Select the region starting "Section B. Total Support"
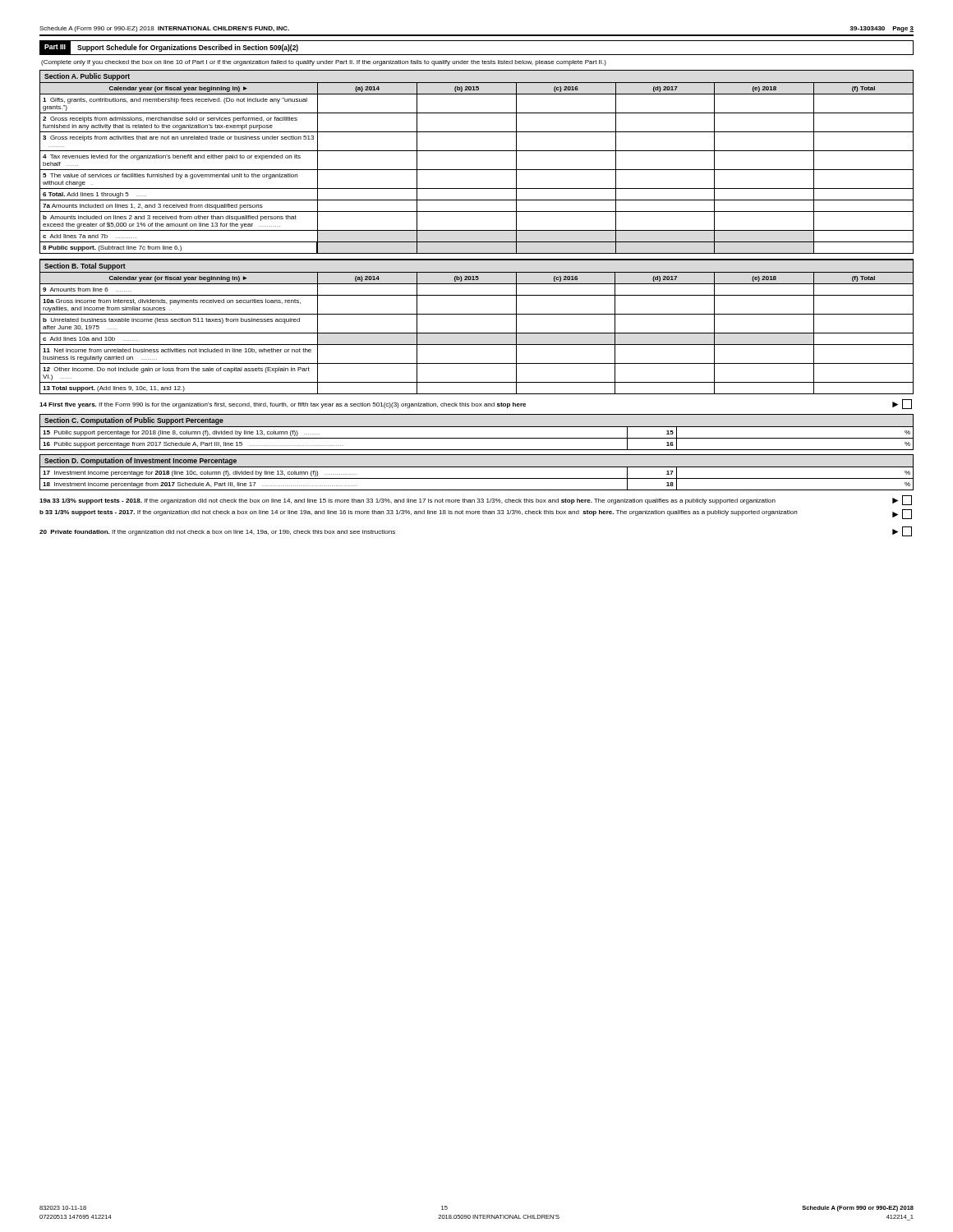The width and height of the screenshot is (953, 1232). pyautogui.click(x=85, y=266)
